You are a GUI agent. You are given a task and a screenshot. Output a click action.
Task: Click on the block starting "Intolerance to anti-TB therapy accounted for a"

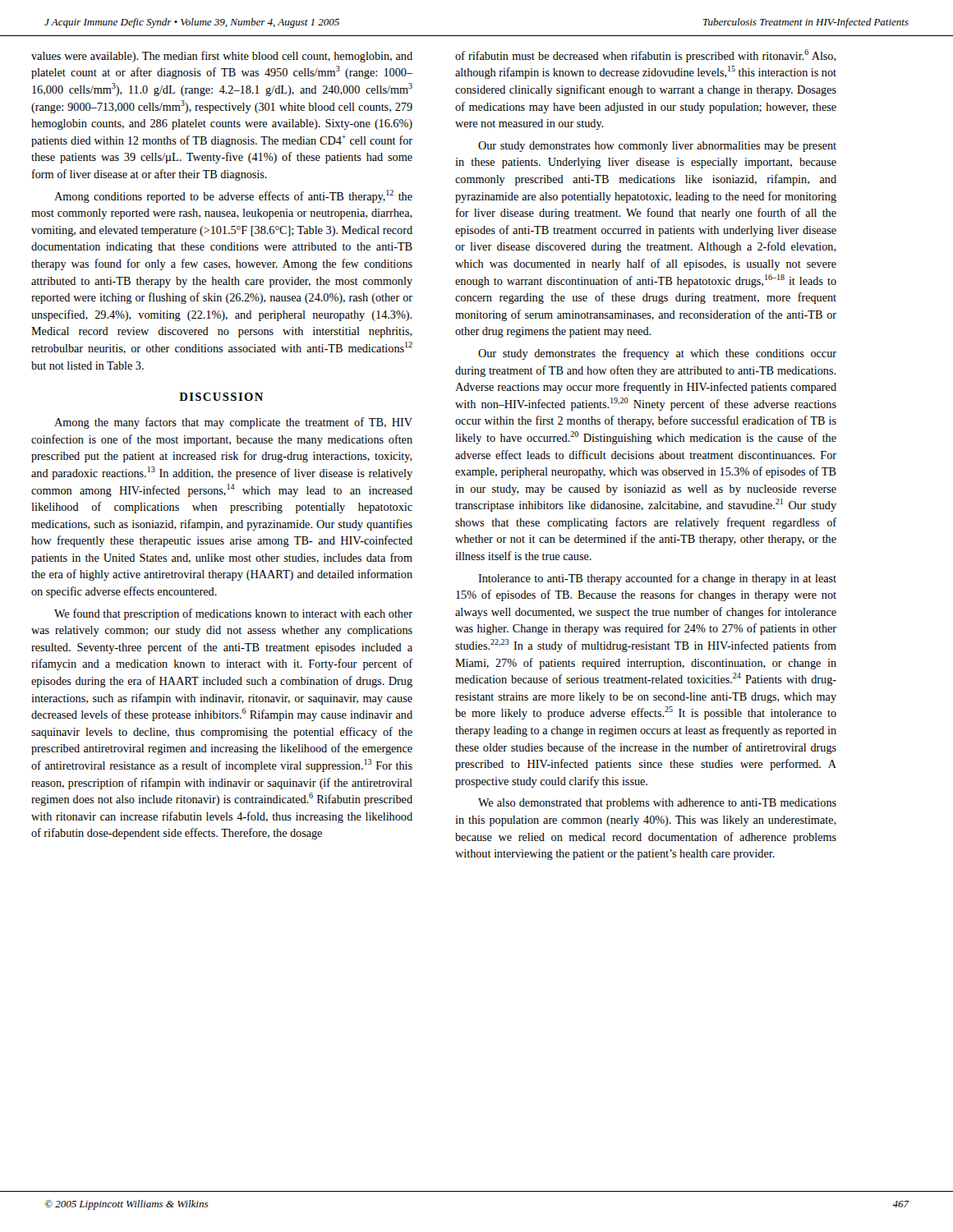coord(646,680)
